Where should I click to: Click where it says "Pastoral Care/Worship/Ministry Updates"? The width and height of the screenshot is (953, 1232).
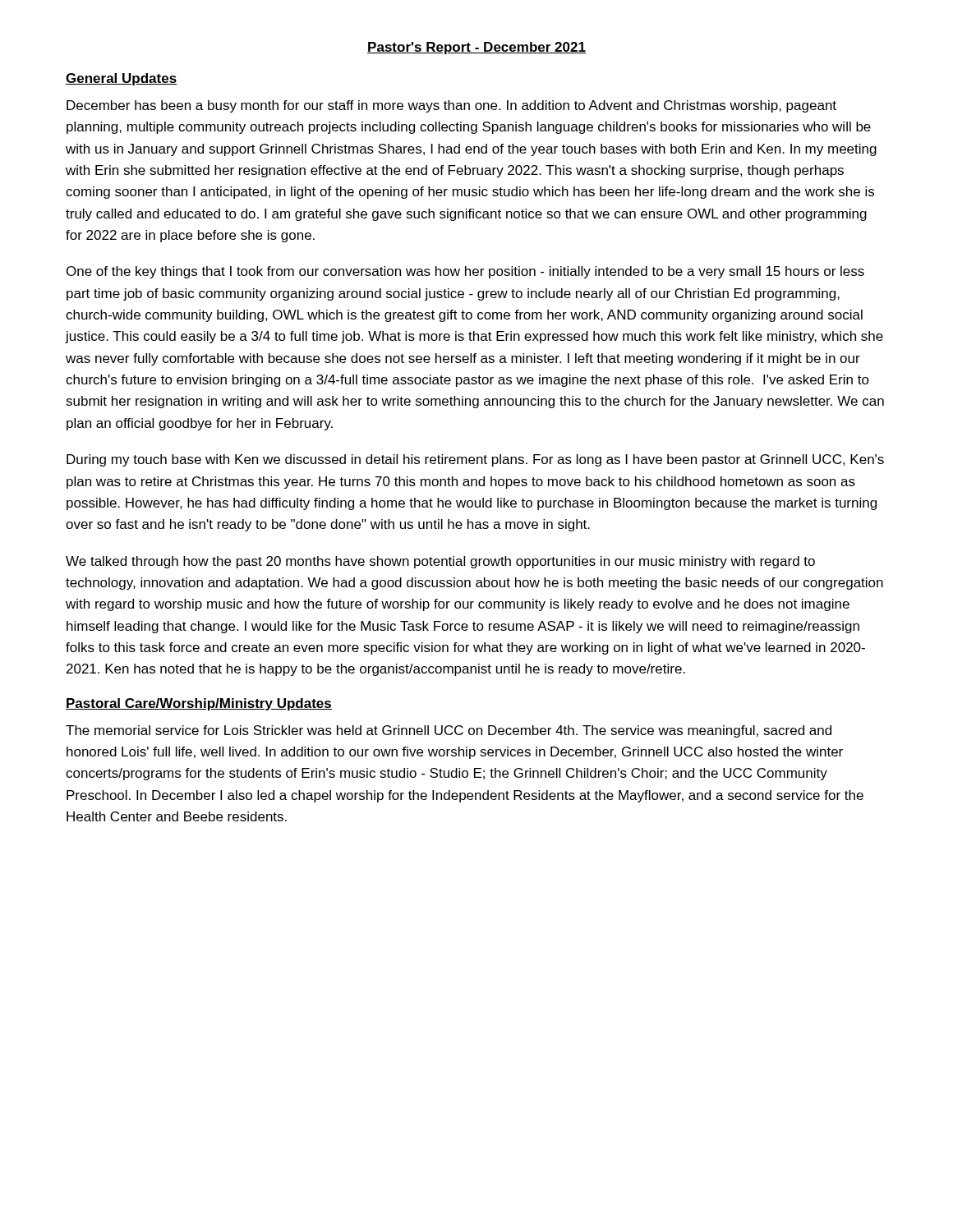[x=199, y=703]
